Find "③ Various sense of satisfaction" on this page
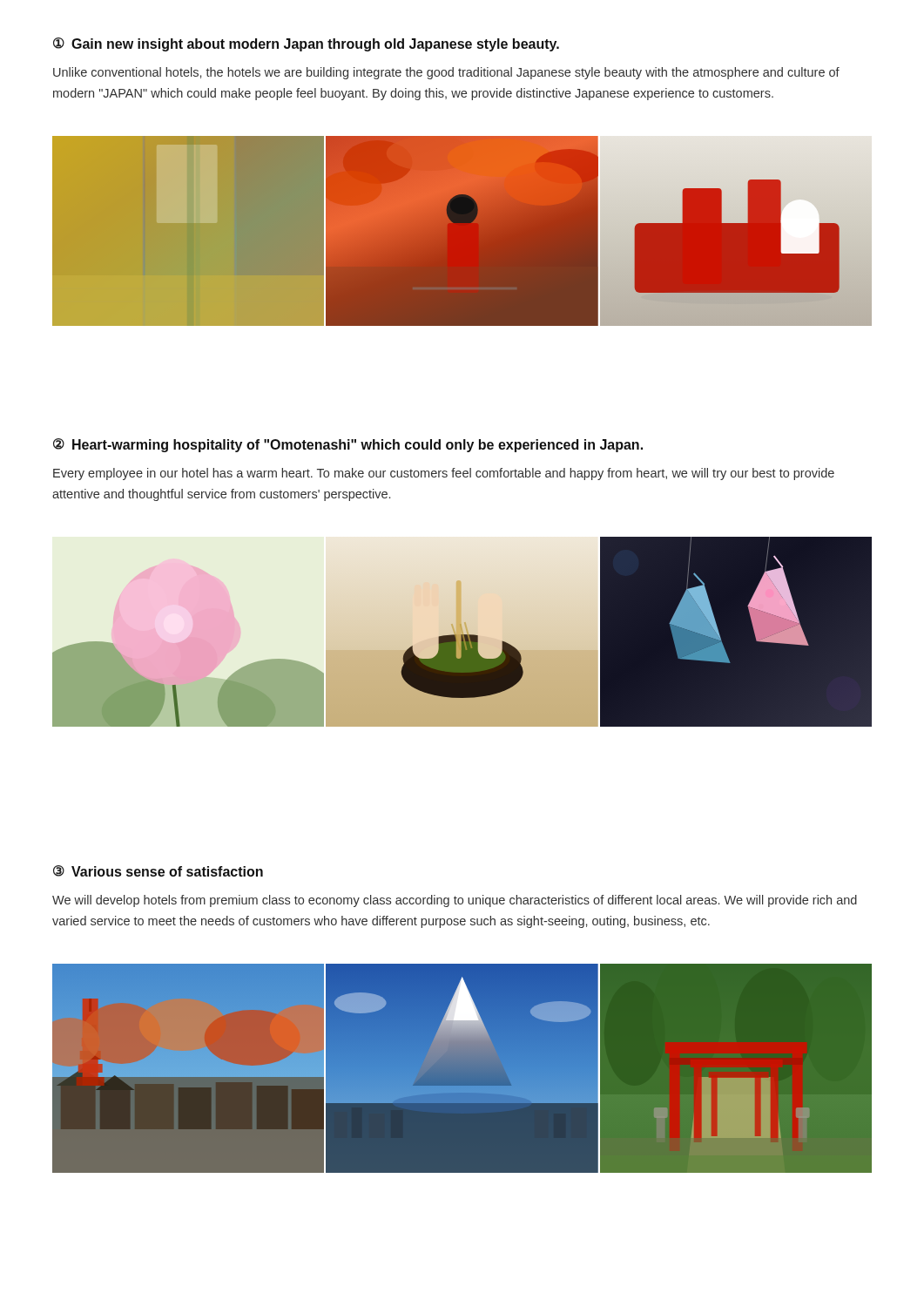The width and height of the screenshot is (924, 1307). (158, 872)
